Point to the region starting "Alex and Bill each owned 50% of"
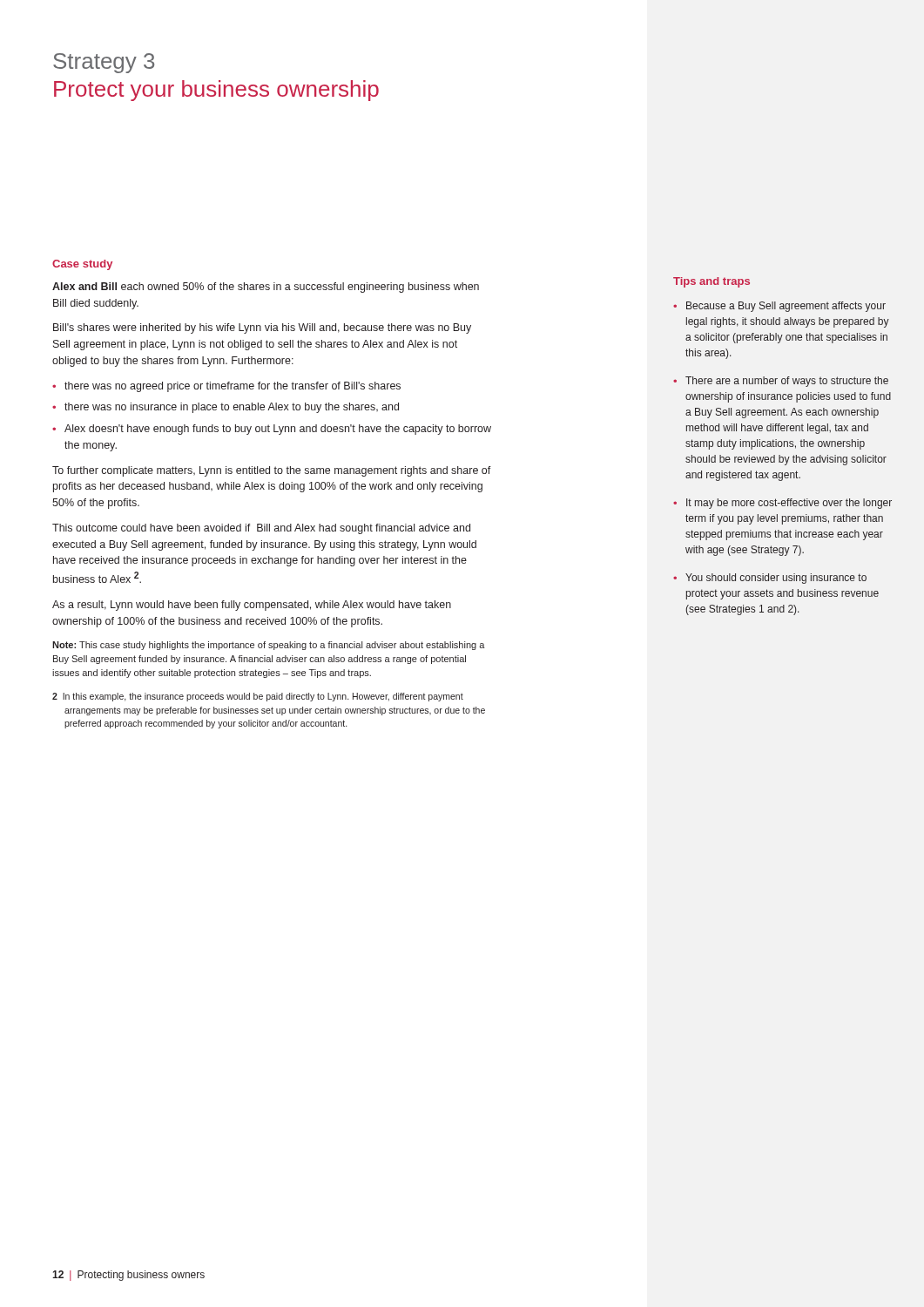The image size is (924, 1307). tap(266, 295)
